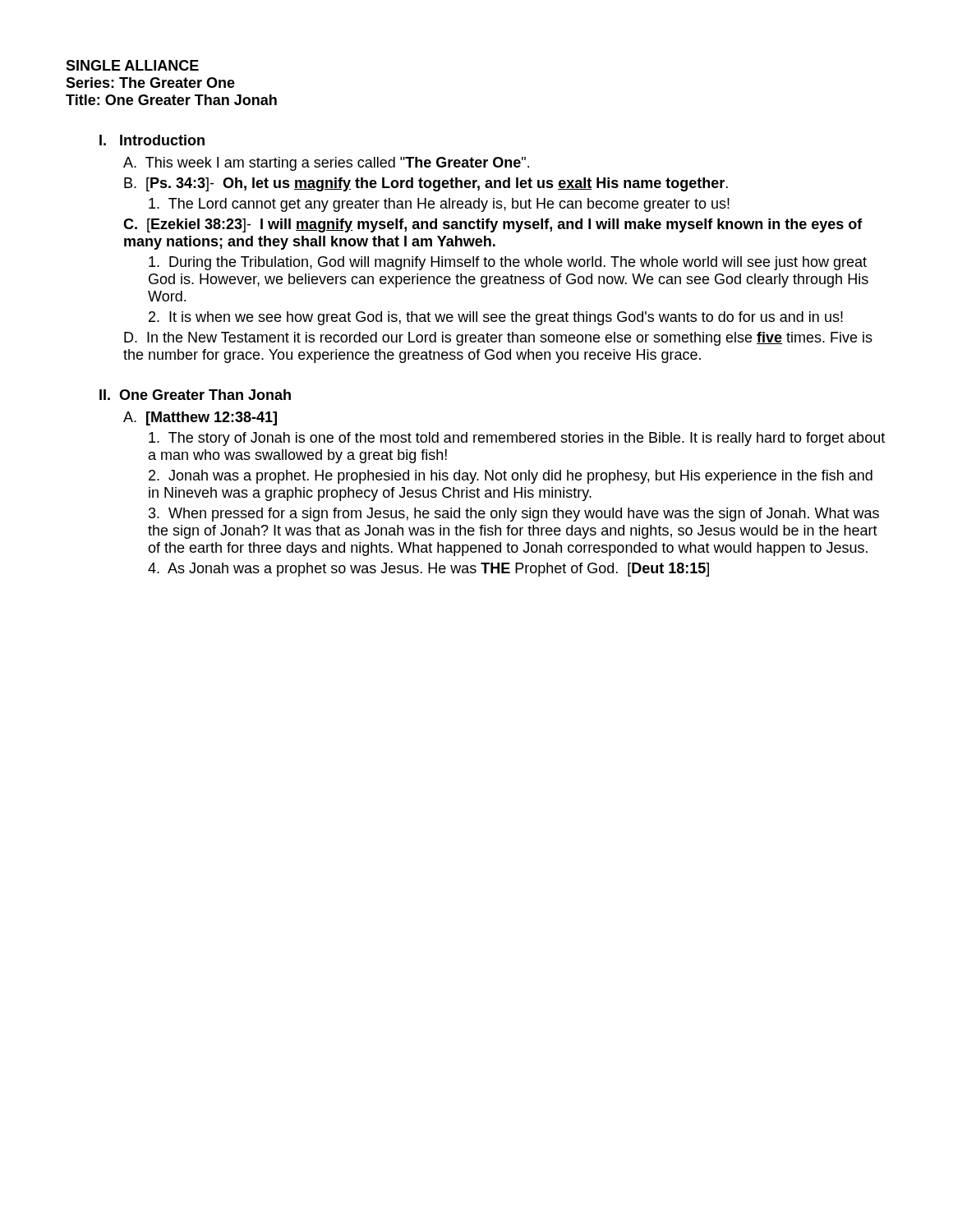Viewport: 953px width, 1232px height.
Task: Find the text starting "The Lord cannot get any greater"
Action: pos(439,204)
